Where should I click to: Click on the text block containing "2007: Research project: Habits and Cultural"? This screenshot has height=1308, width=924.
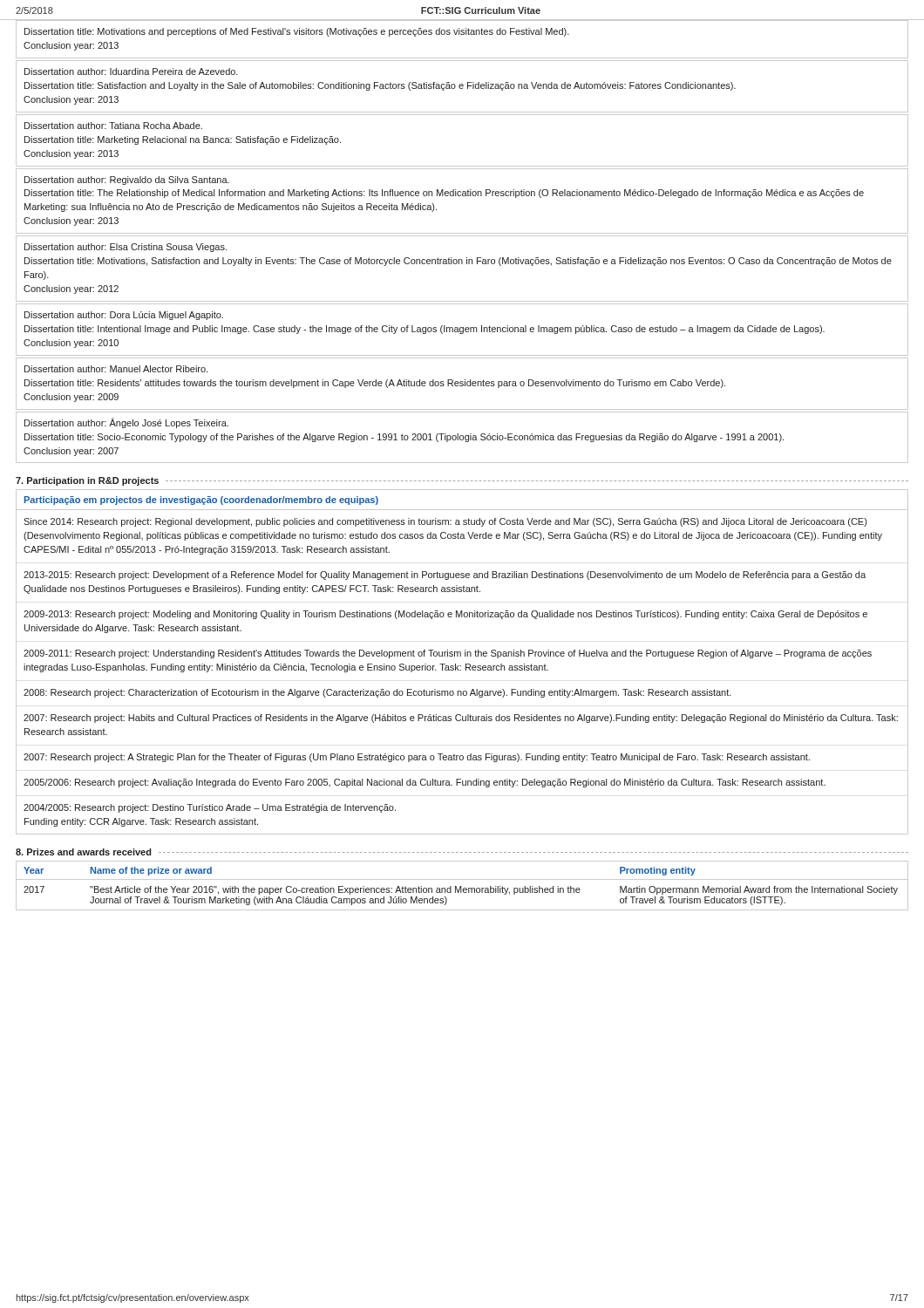[461, 724]
